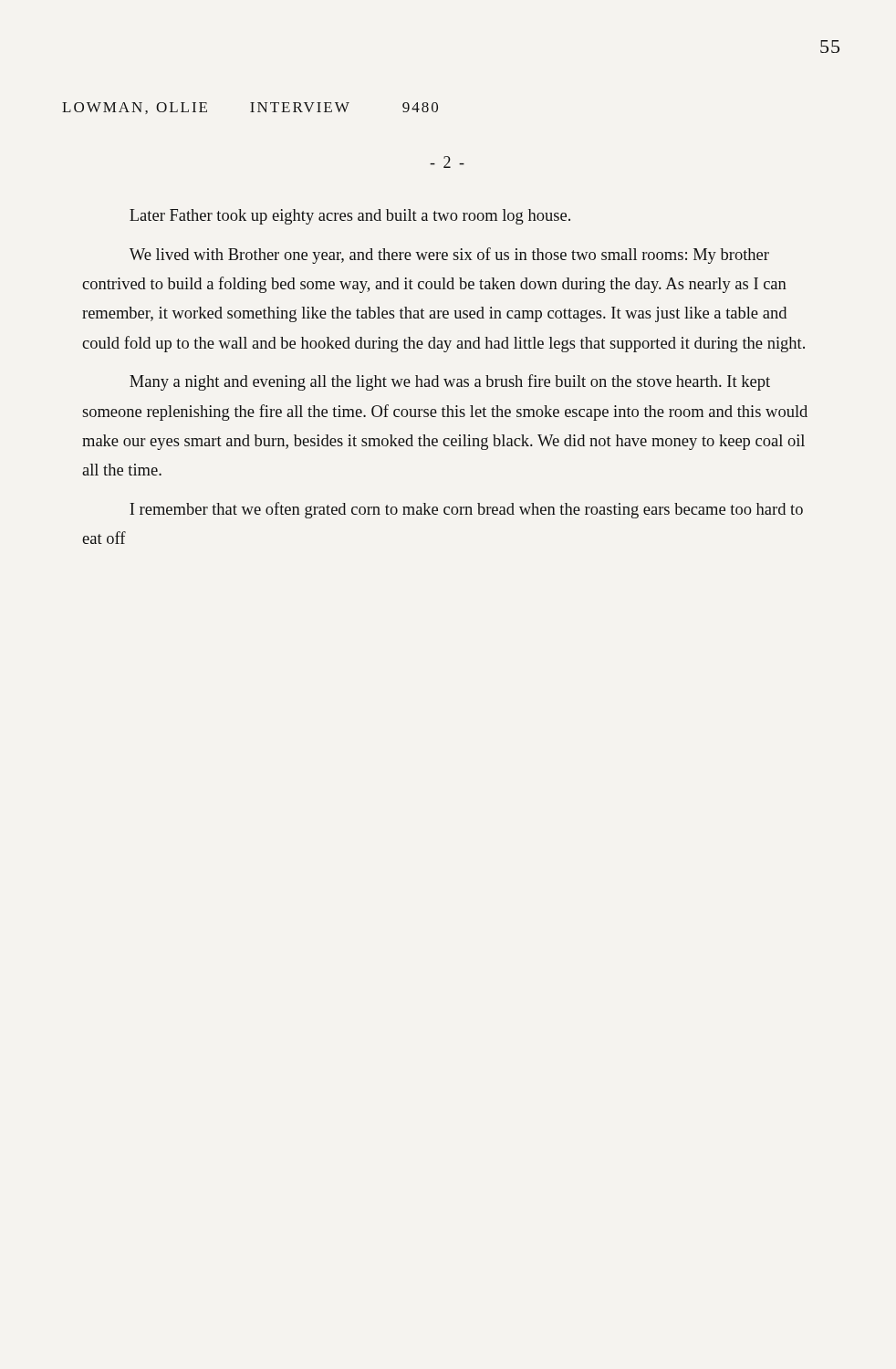Point to the region starting "We lived with Brother one year, and"
Viewport: 896px width, 1369px height.
pyautogui.click(x=444, y=299)
